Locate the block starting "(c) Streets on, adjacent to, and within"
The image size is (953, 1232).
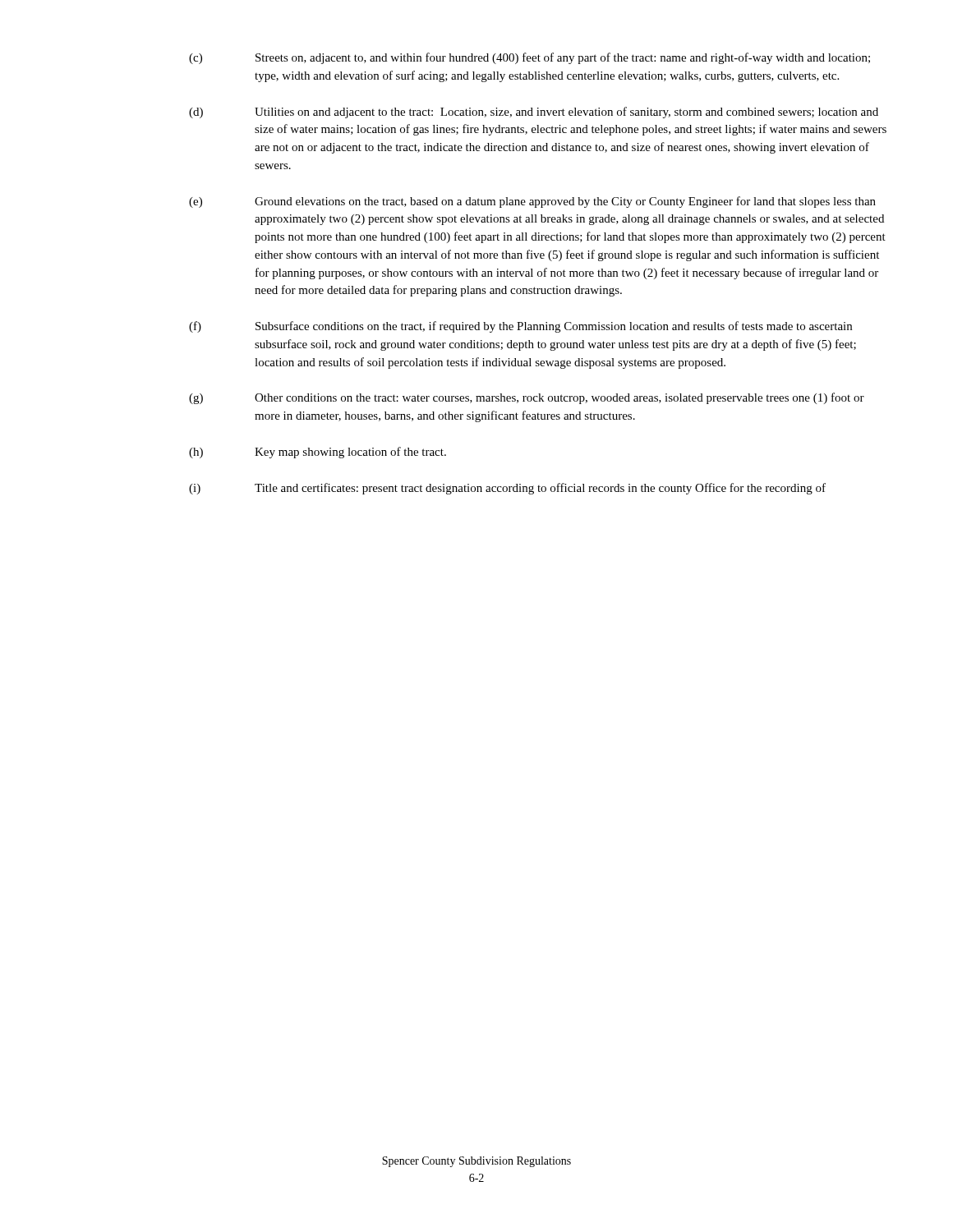tap(538, 67)
